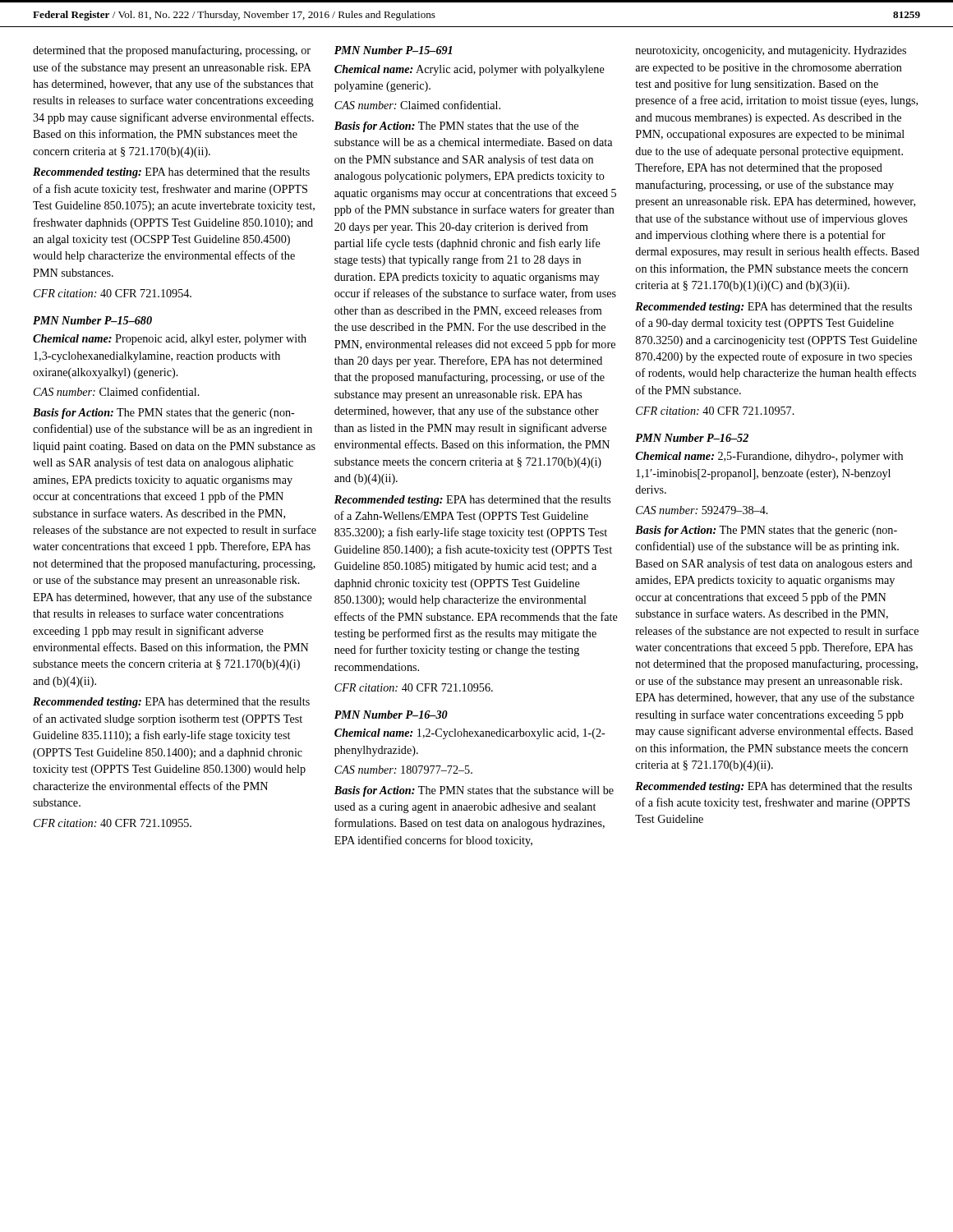This screenshot has height=1232, width=953.
Task: Locate the text block starting "PMN Number P–15–691 Chemical"
Action: point(476,445)
